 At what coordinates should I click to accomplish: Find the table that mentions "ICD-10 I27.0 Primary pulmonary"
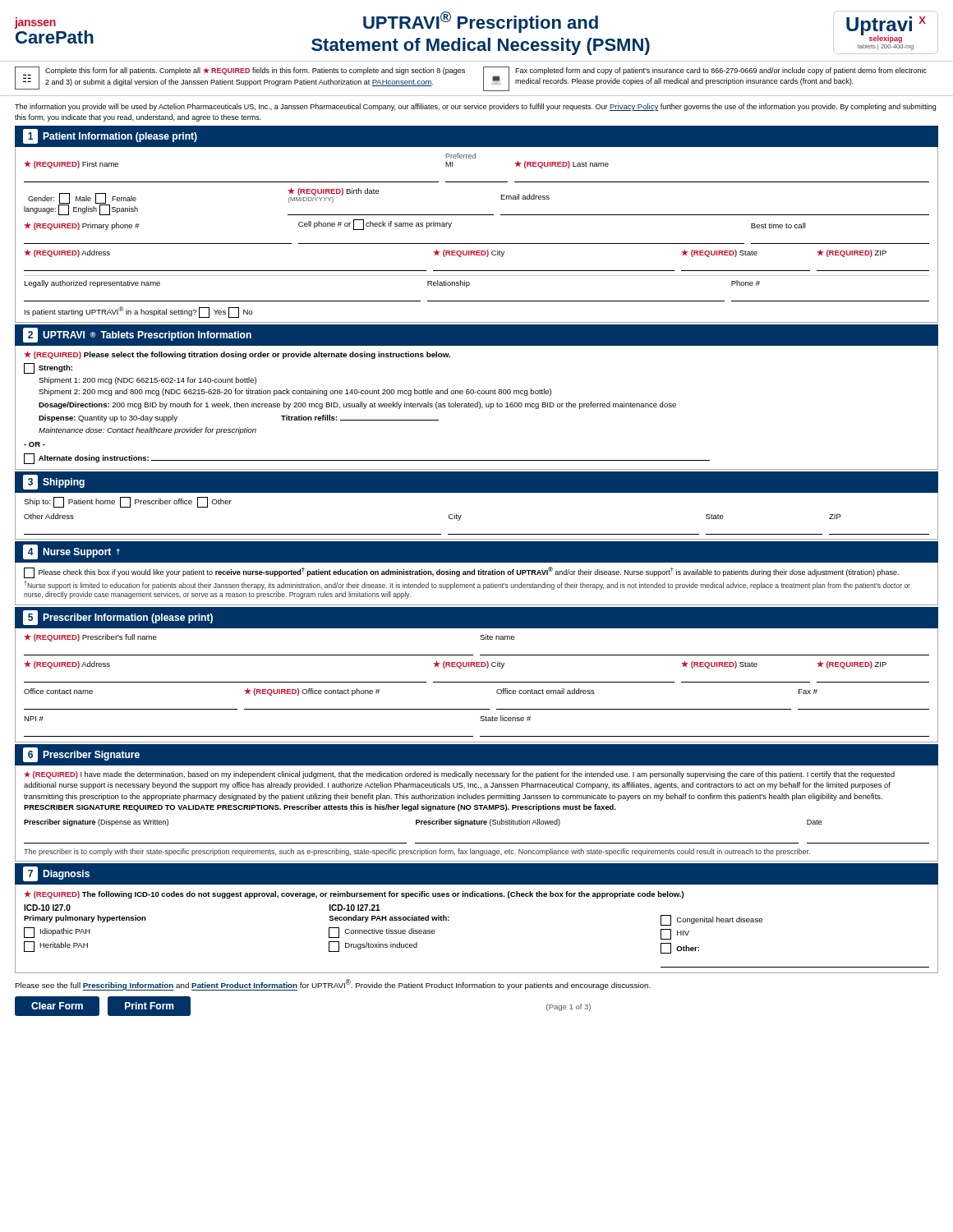pos(476,936)
